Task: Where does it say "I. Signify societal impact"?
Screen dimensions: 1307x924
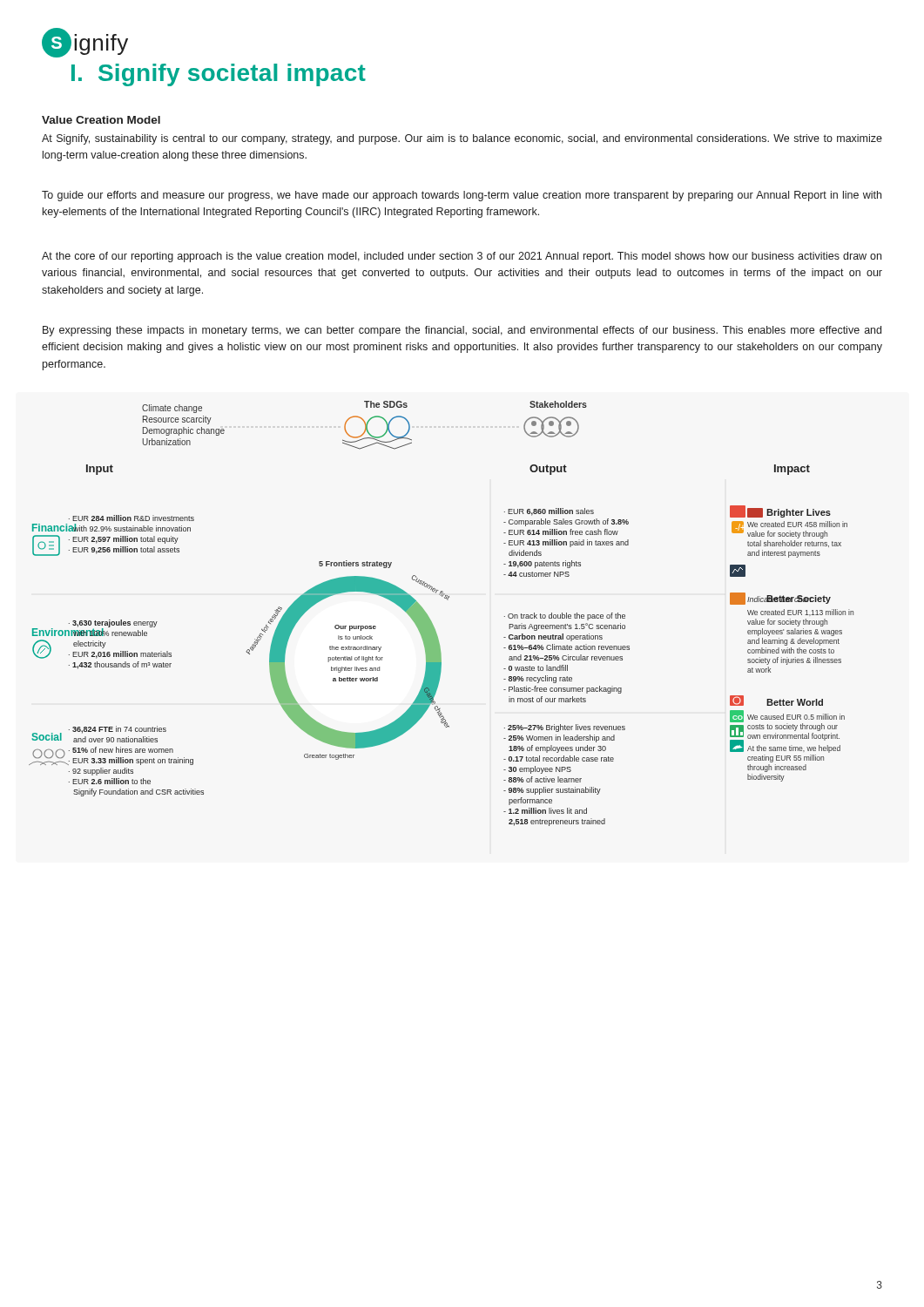Action: [218, 73]
